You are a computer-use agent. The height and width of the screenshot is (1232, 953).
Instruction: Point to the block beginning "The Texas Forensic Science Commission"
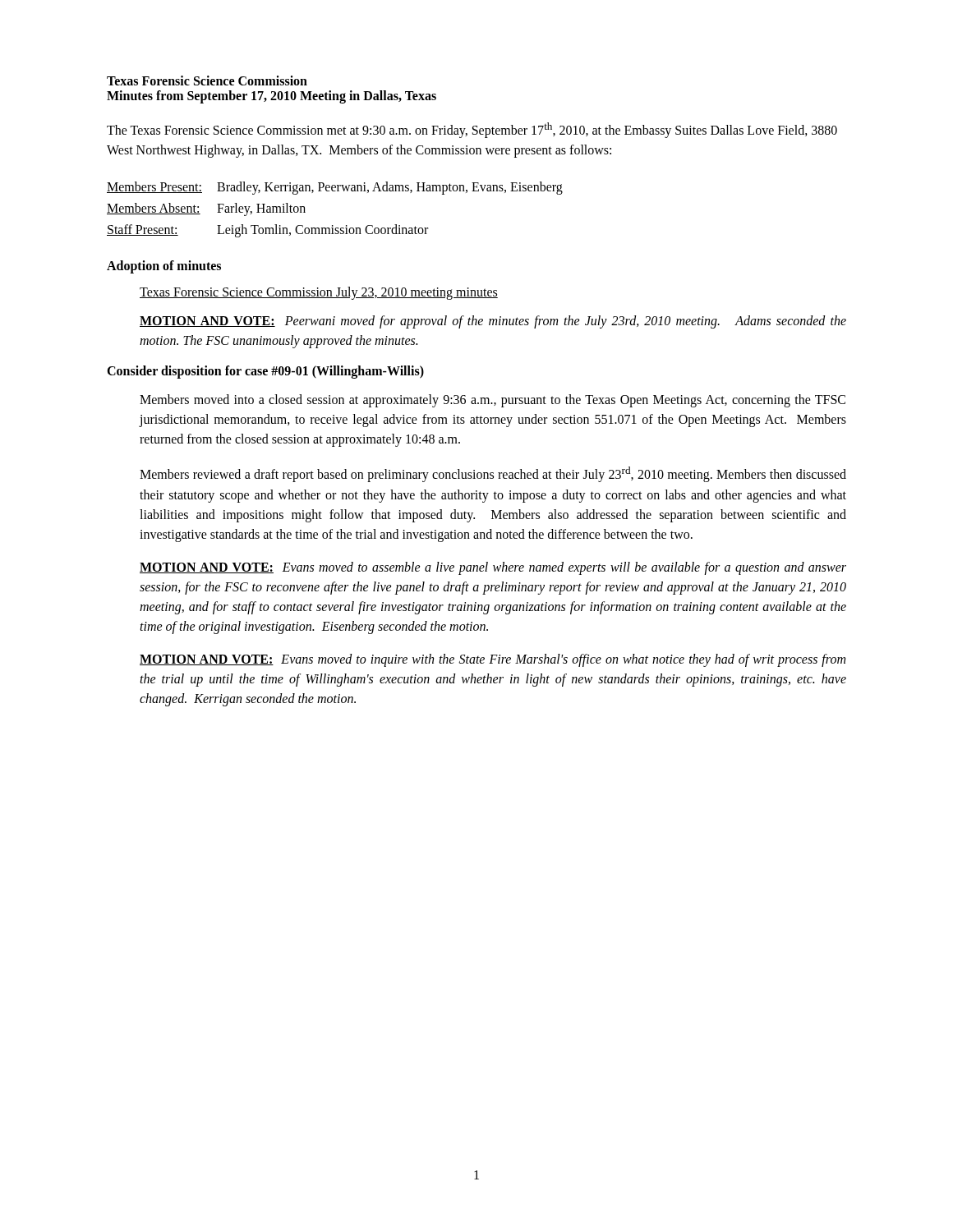tap(472, 139)
